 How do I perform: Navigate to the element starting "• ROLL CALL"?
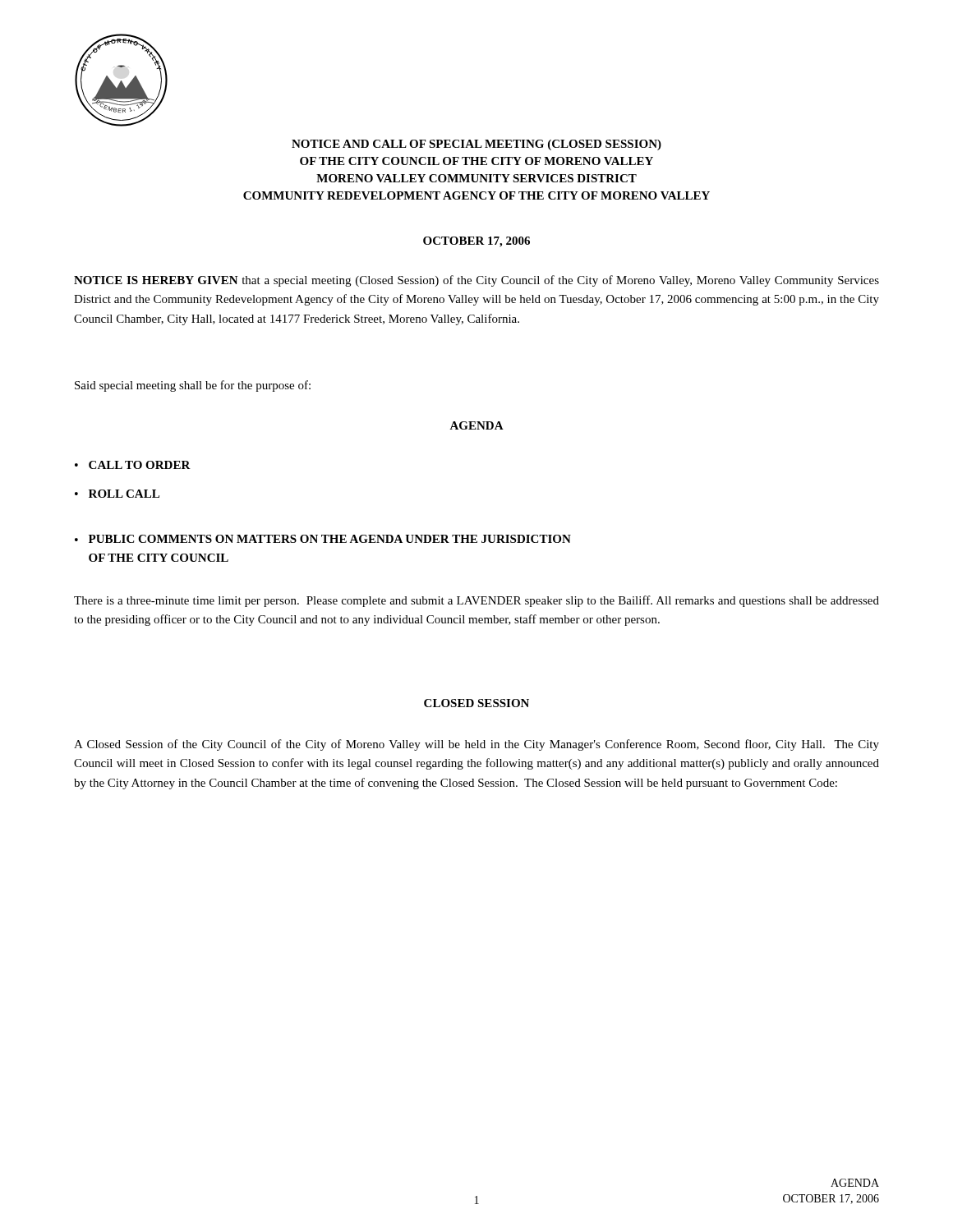(x=117, y=494)
